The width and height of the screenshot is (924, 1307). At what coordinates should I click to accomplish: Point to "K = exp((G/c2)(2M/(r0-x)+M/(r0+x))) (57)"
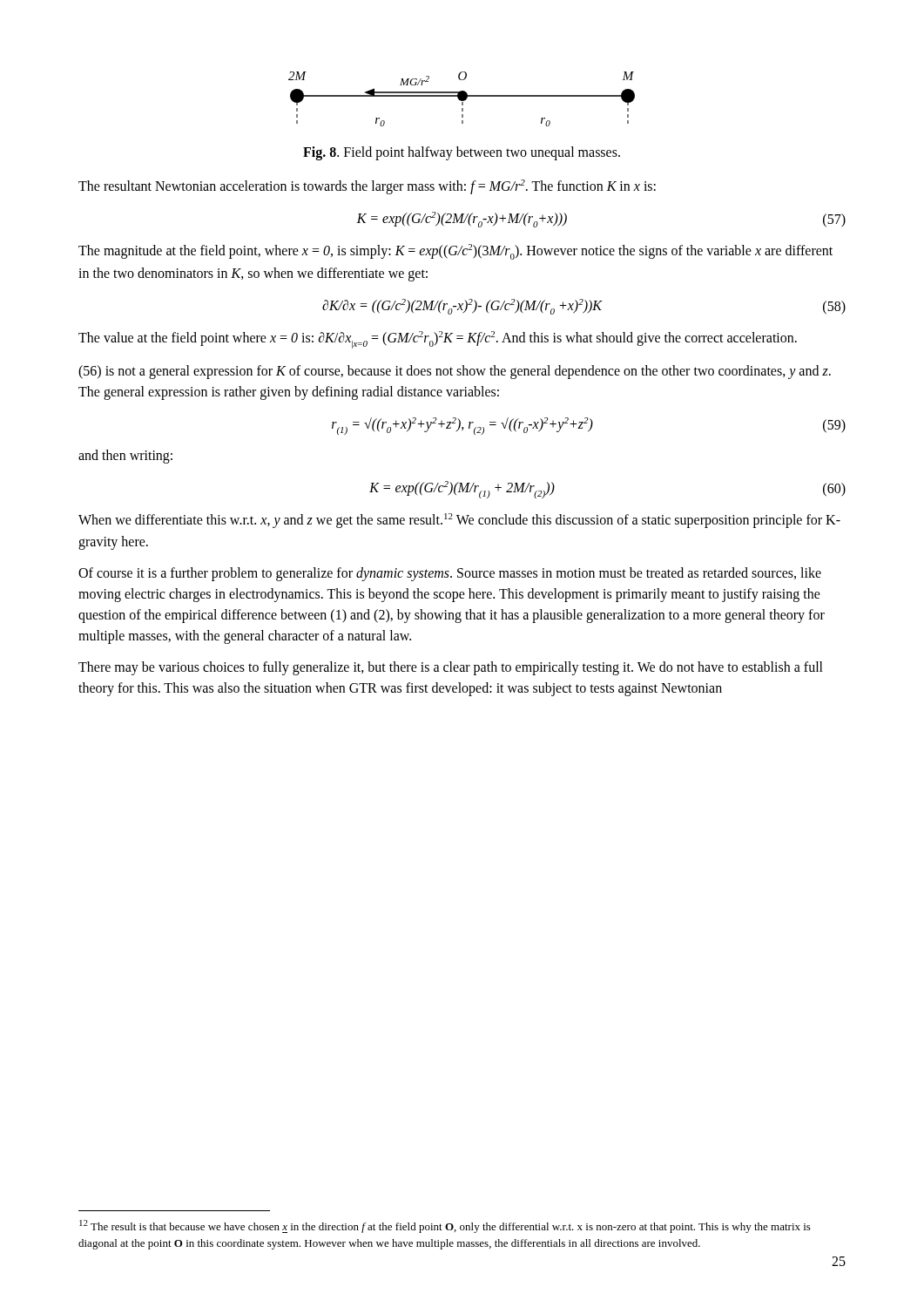pos(450,219)
